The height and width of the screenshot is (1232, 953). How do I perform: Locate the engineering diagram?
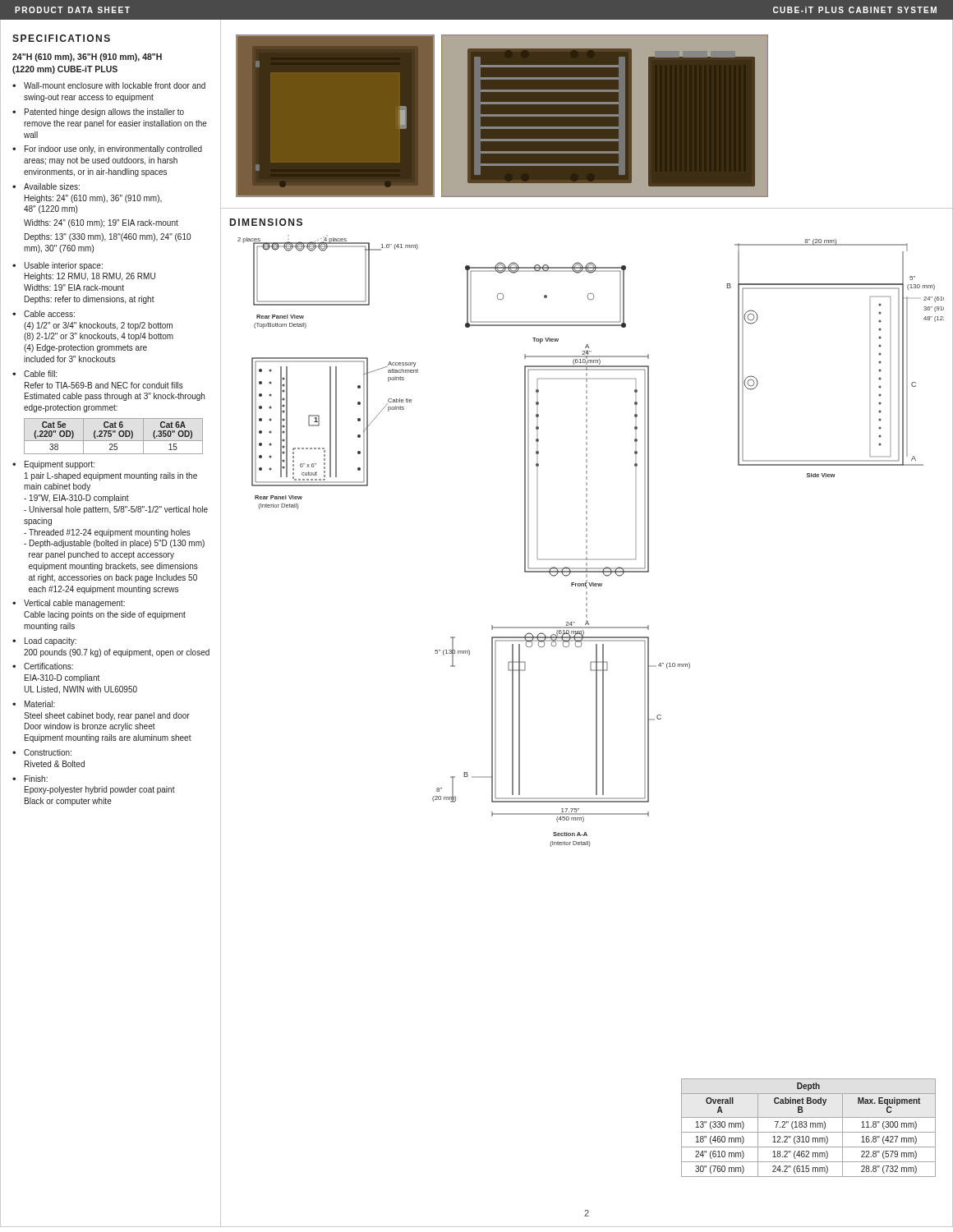[587, 547]
